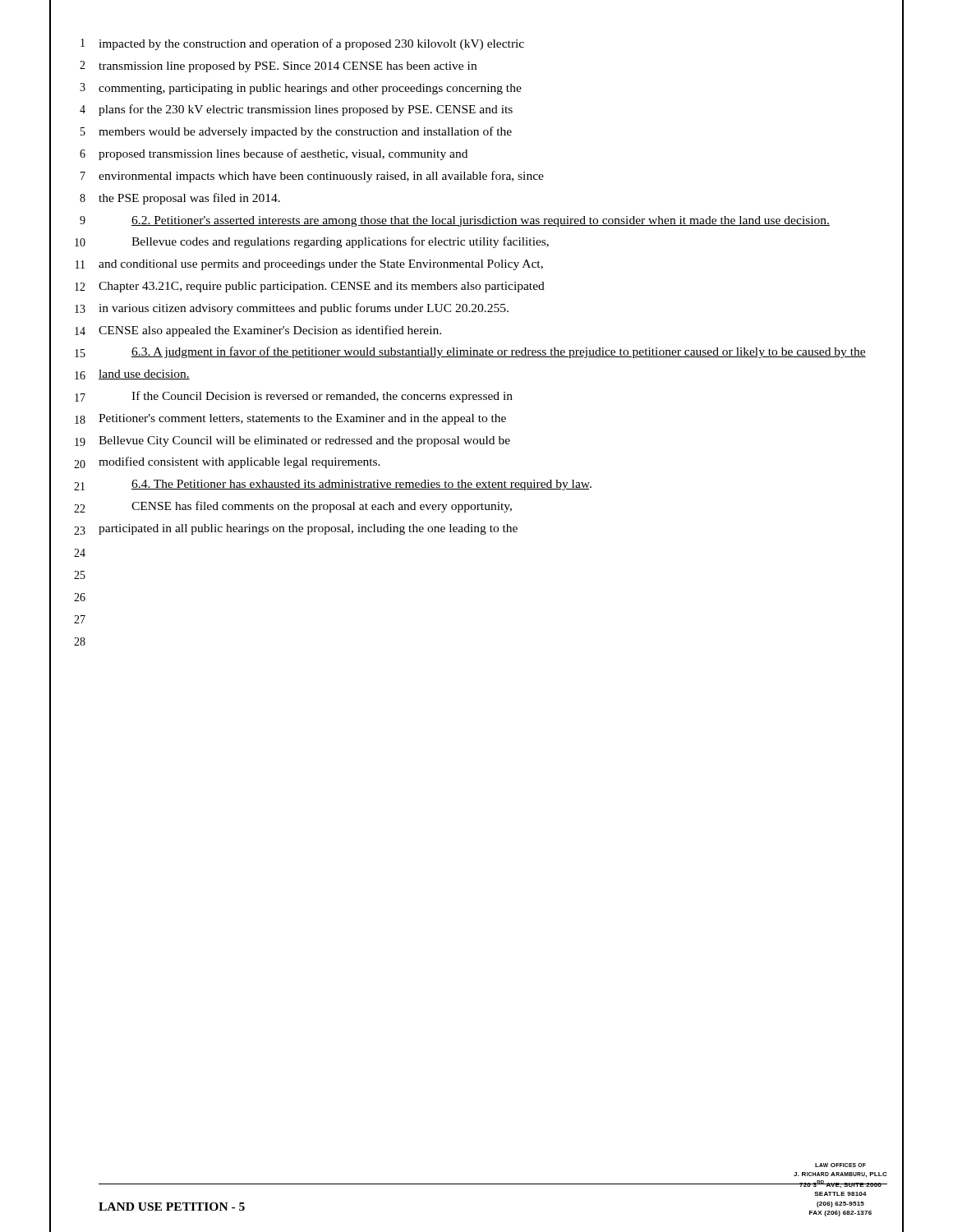Find the section header containing "6.3. A judgment in"
This screenshot has width=953, height=1232.
493,363
